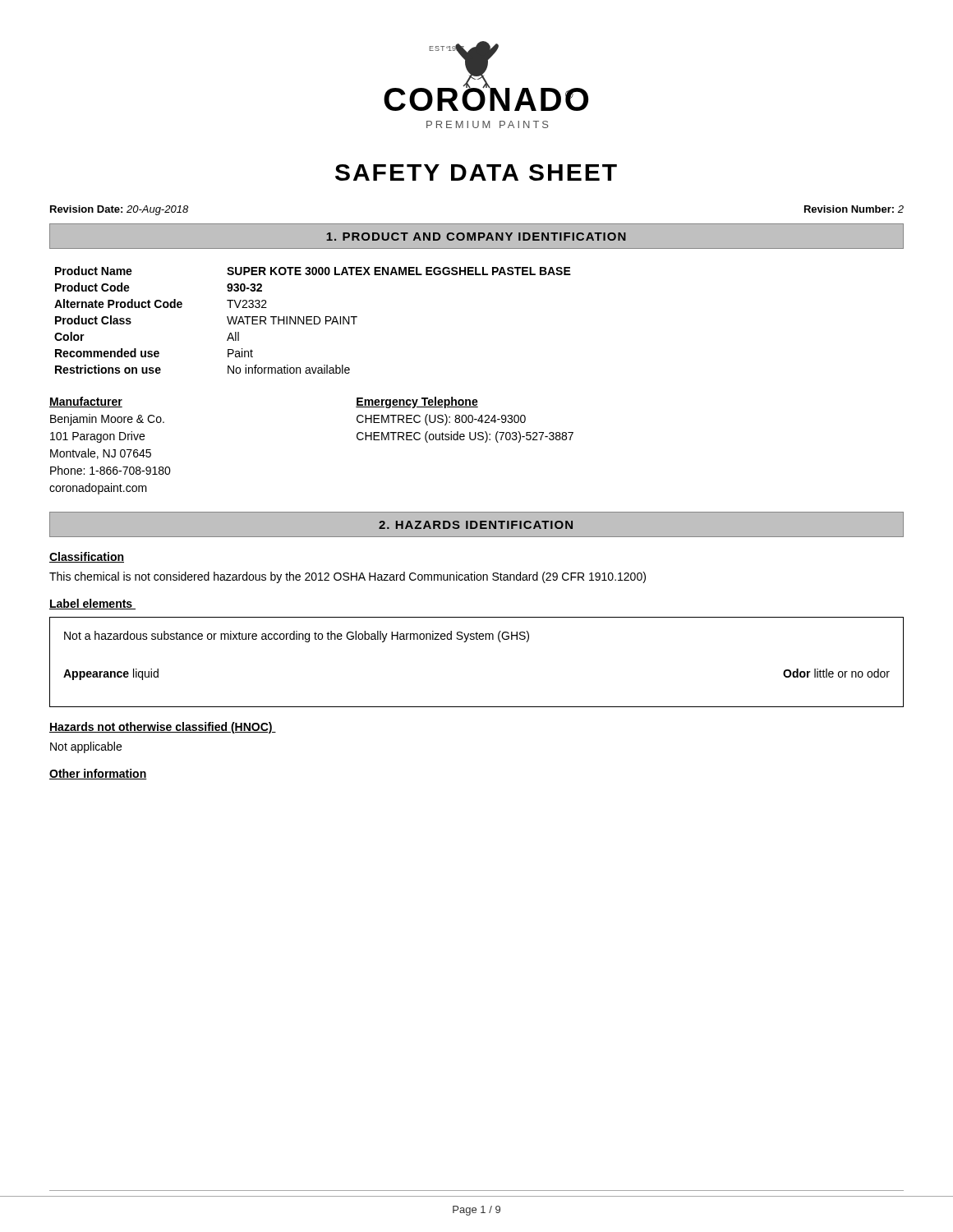Screen dimensions: 1232x953
Task: Find the text block starting "Other information"
Action: point(98,774)
